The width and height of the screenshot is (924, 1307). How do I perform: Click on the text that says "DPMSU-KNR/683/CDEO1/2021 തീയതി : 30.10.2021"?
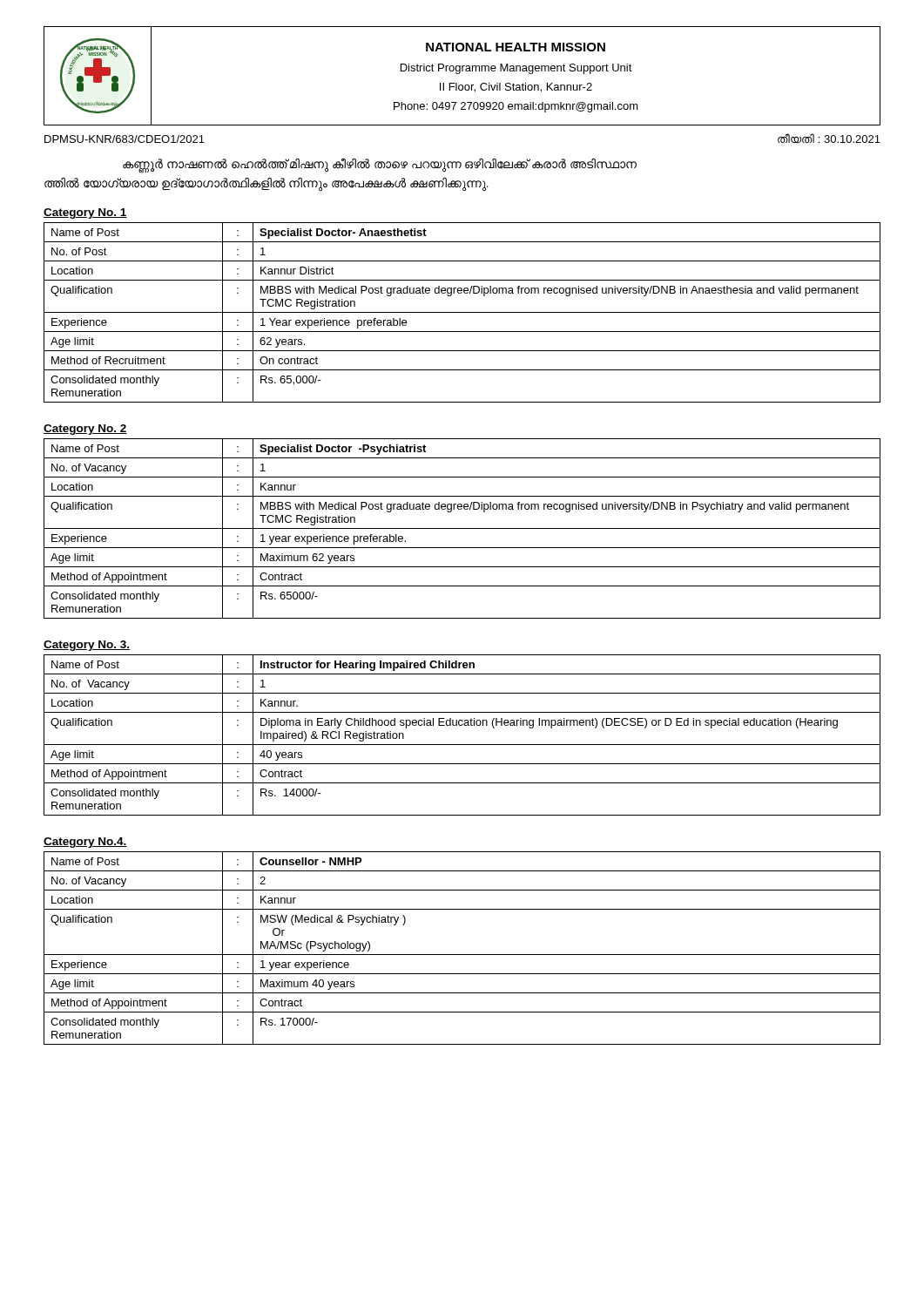[x=124, y=139]
